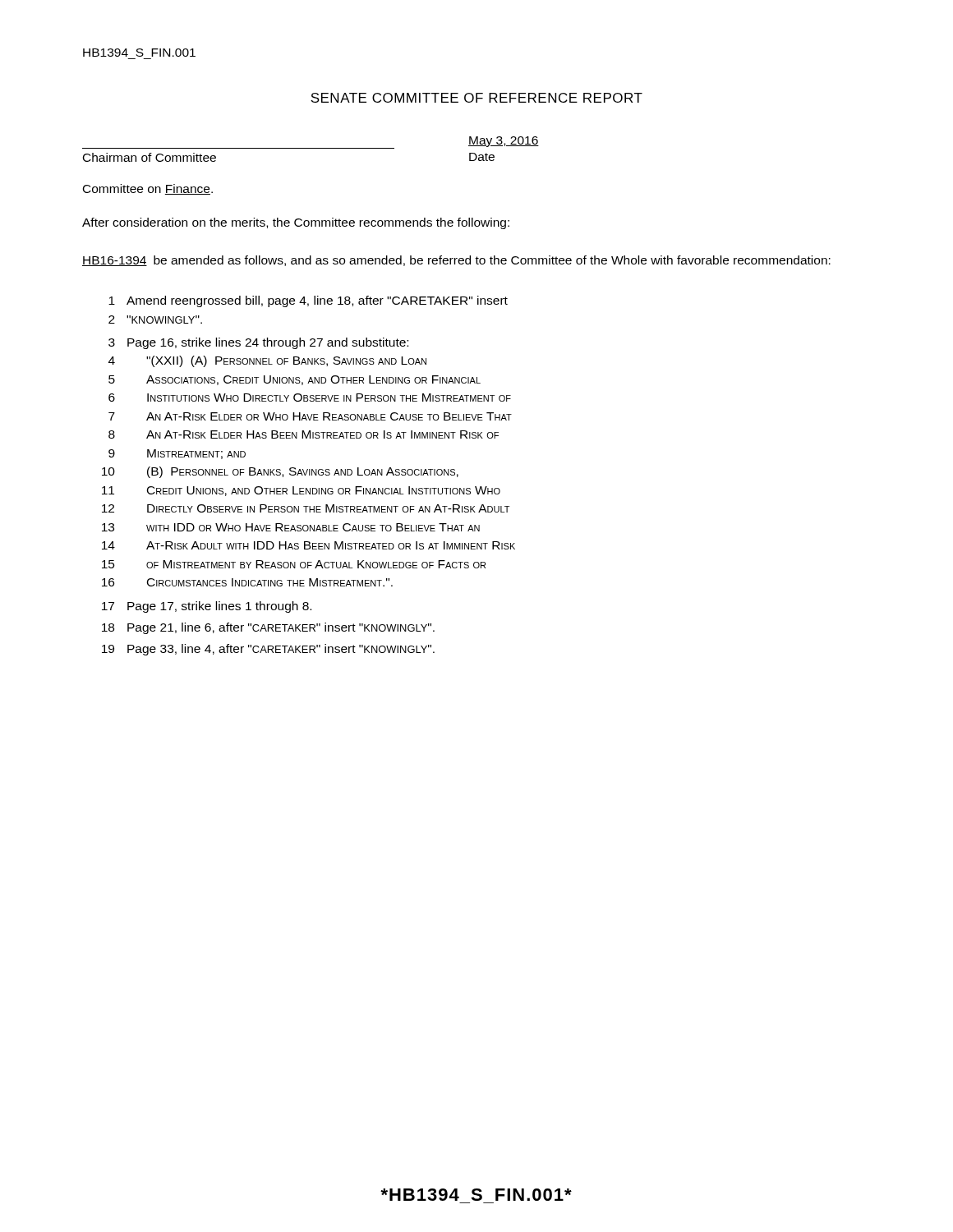Viewport: 953px width, 1232px height.
Task: Select the list item that reads "17 Page 17, strike lines 1 through 8."
Action: (x=207, y=607)
